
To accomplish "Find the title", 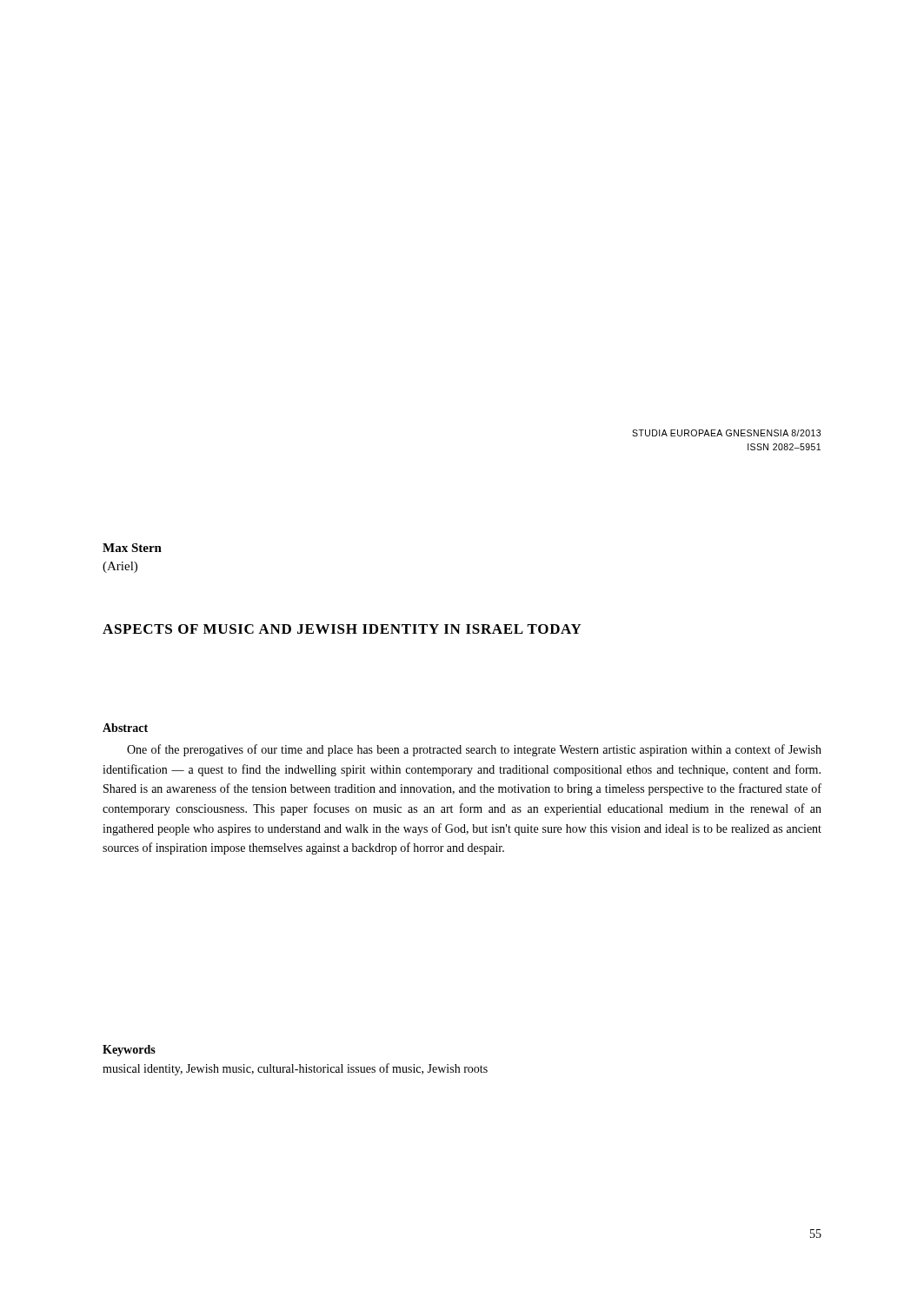I will [342, 629].
